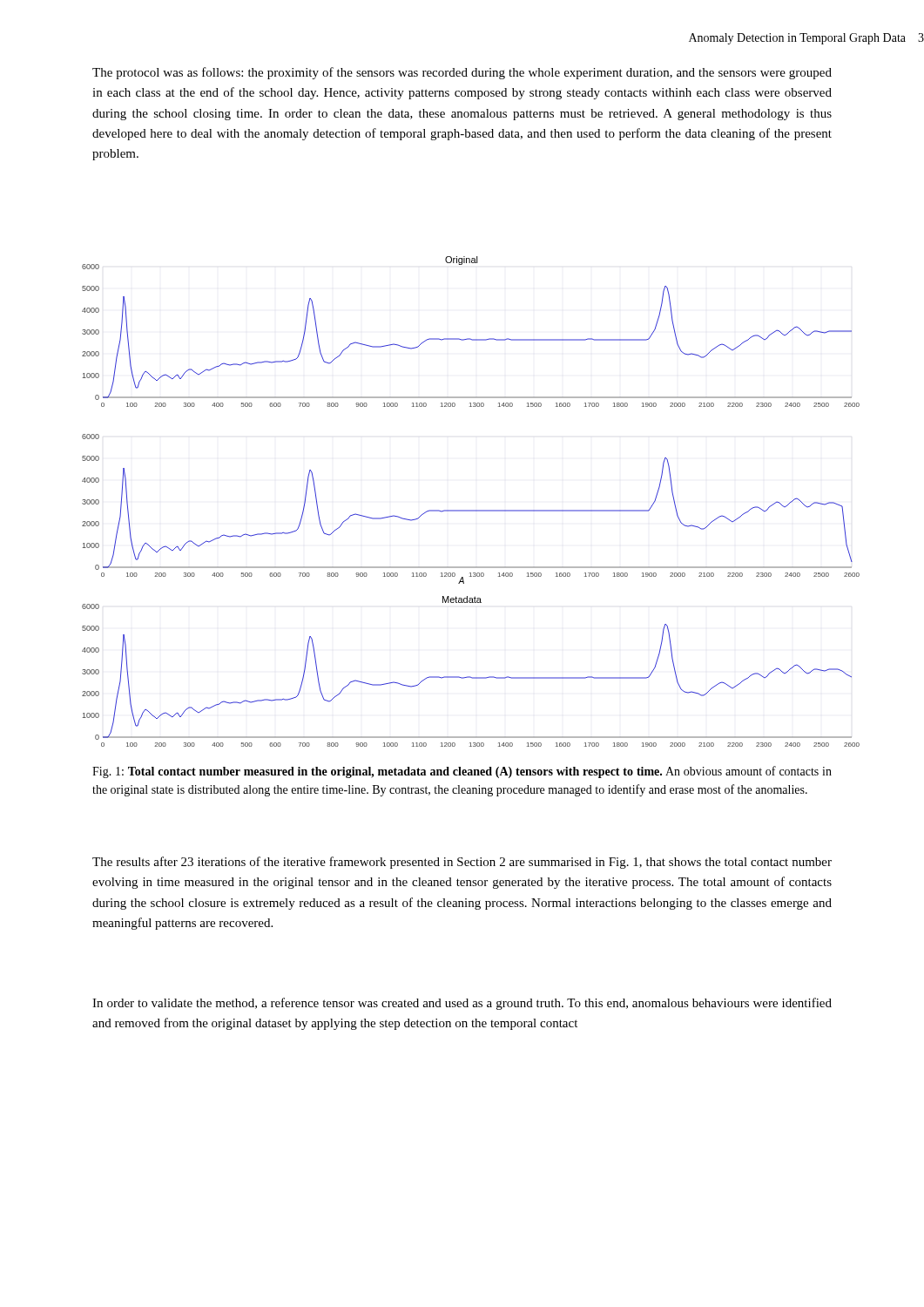
Task: Find a continuous plot
Action: click(462, 507)
